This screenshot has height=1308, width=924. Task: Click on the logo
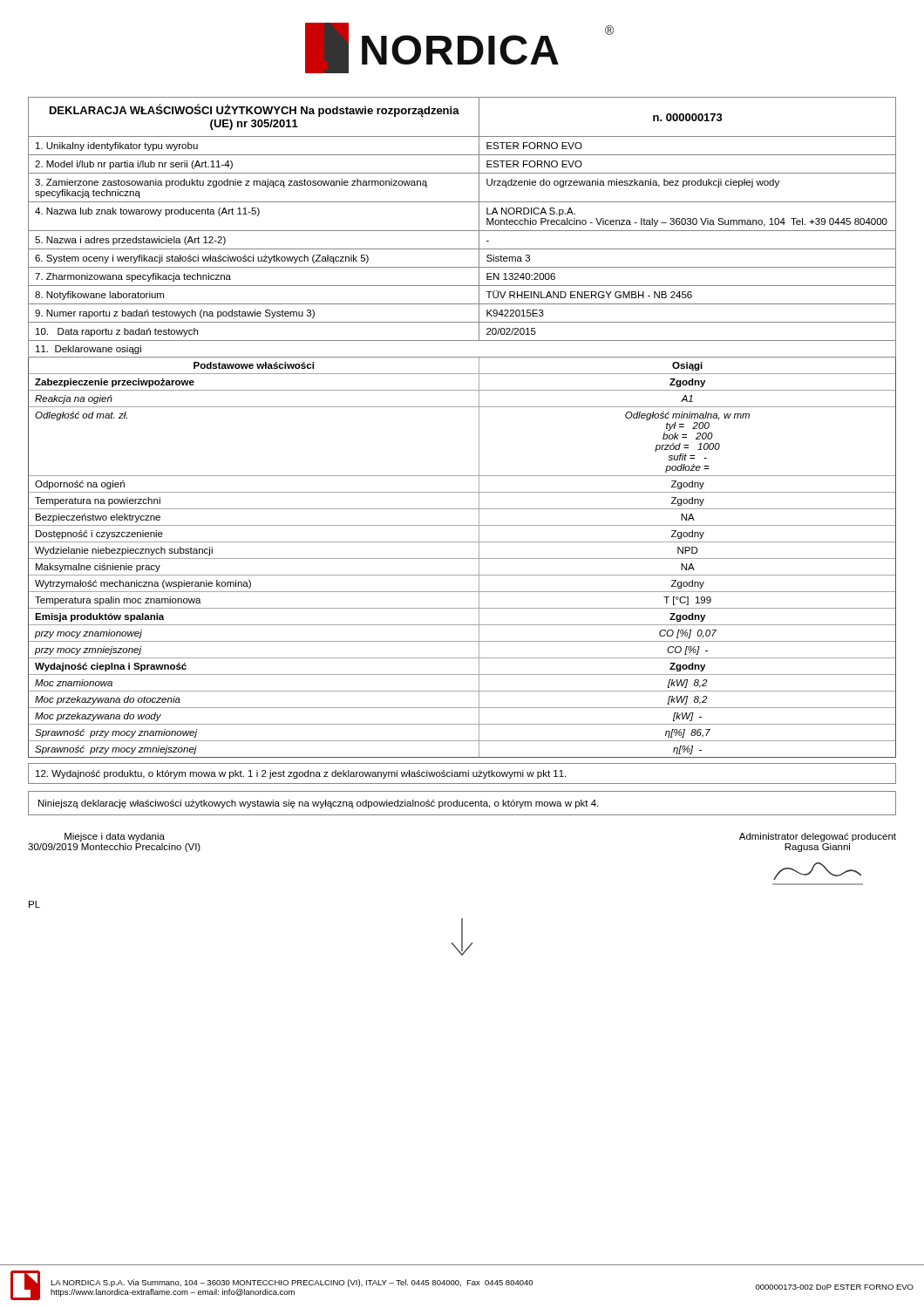pos(462,48)
